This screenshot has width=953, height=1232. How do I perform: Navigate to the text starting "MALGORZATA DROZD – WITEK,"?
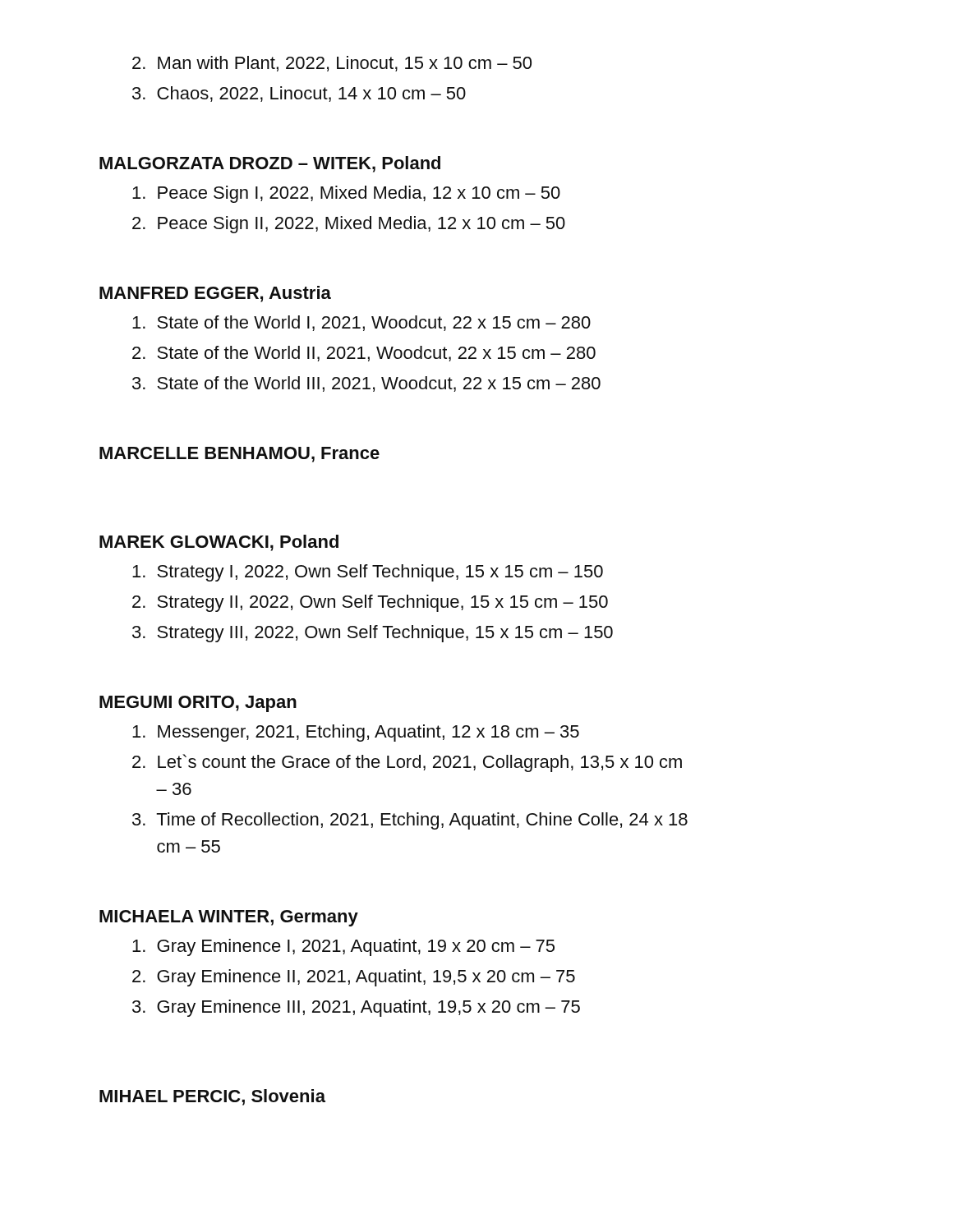click(270, 163)
